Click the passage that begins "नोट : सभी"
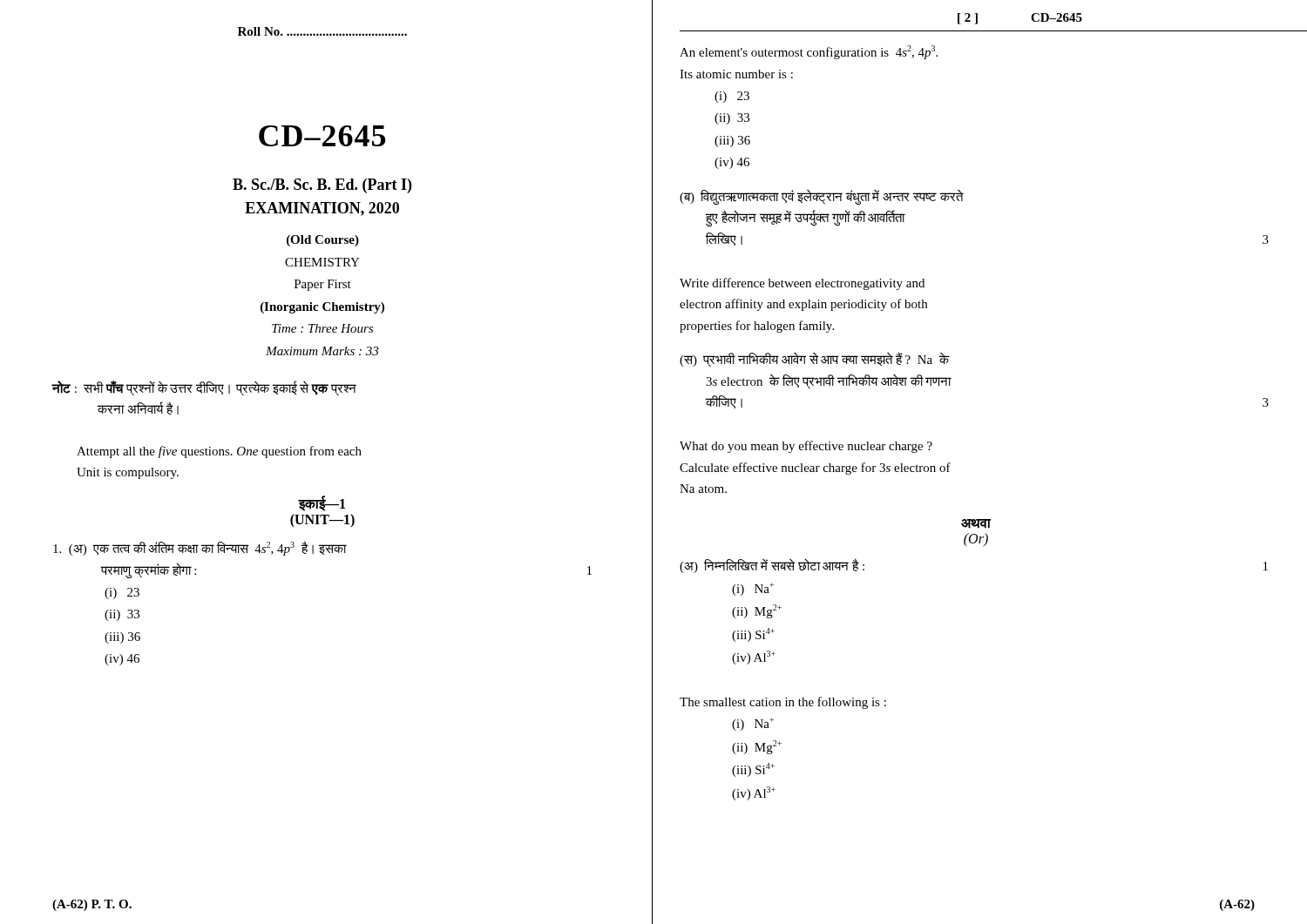Viewport: 1307px width, 924px height. tap(204, 388)
